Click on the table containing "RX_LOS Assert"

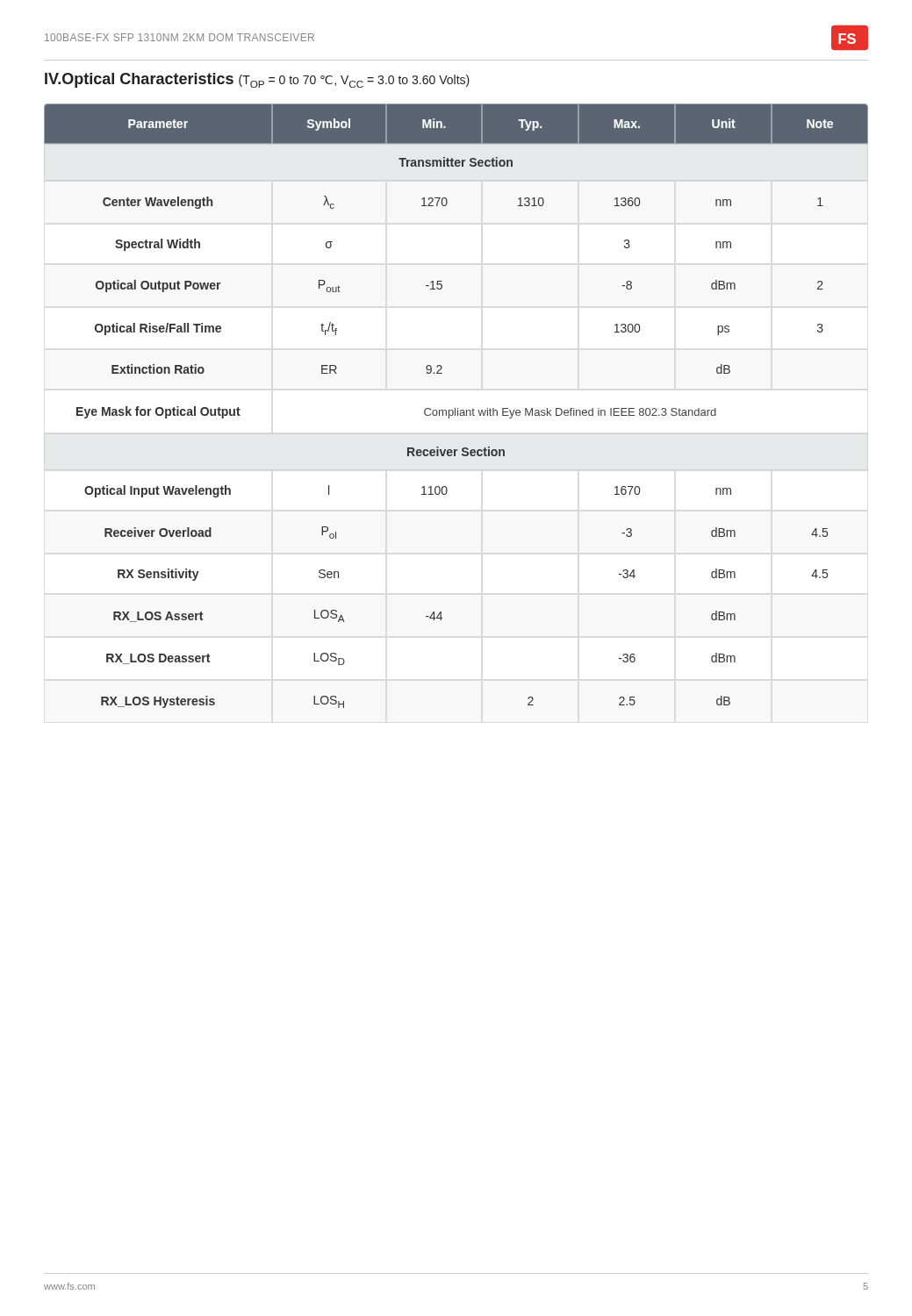click(x=456, y=413)
